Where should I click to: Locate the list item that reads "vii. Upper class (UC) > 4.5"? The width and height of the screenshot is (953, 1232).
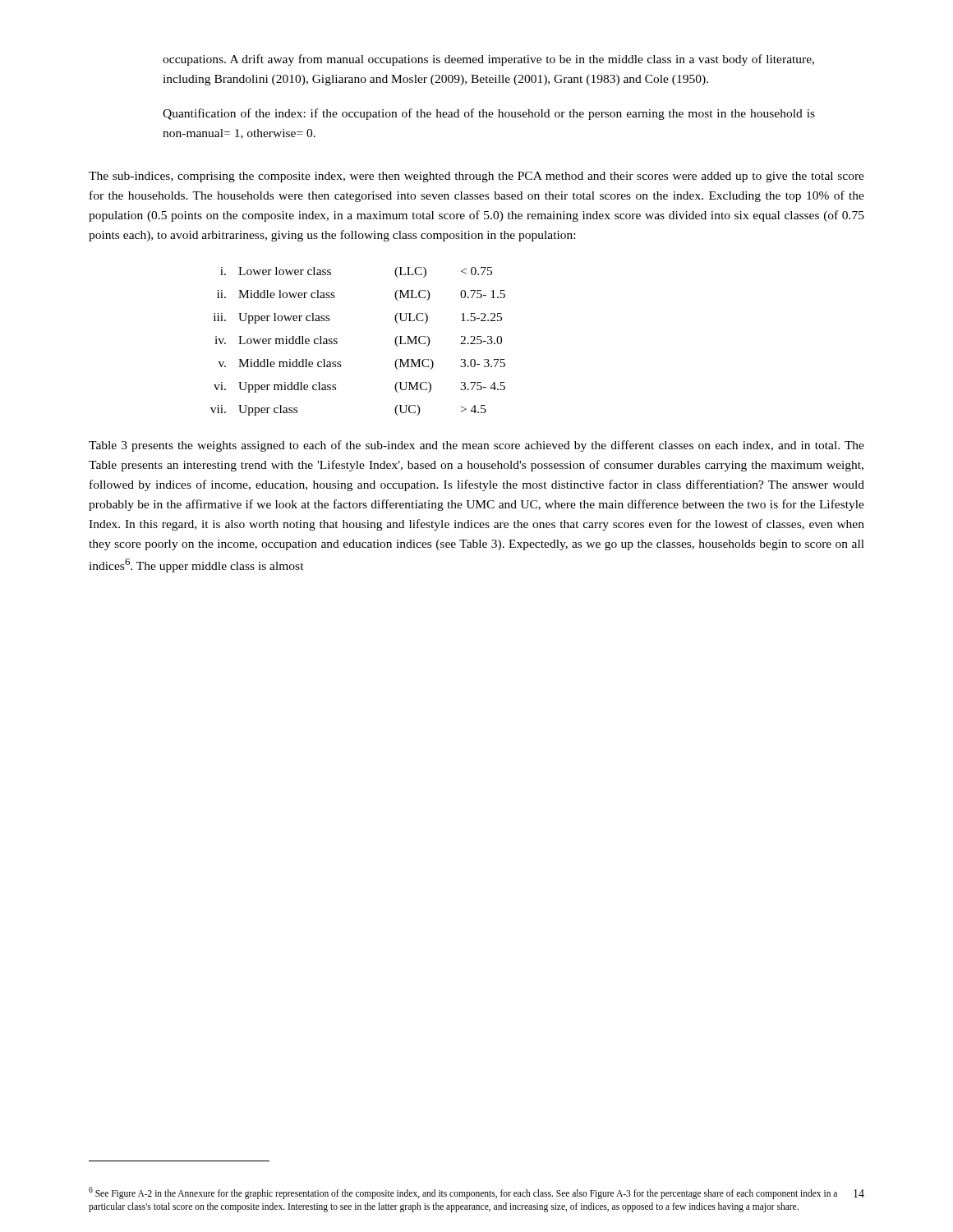point(267,410)
